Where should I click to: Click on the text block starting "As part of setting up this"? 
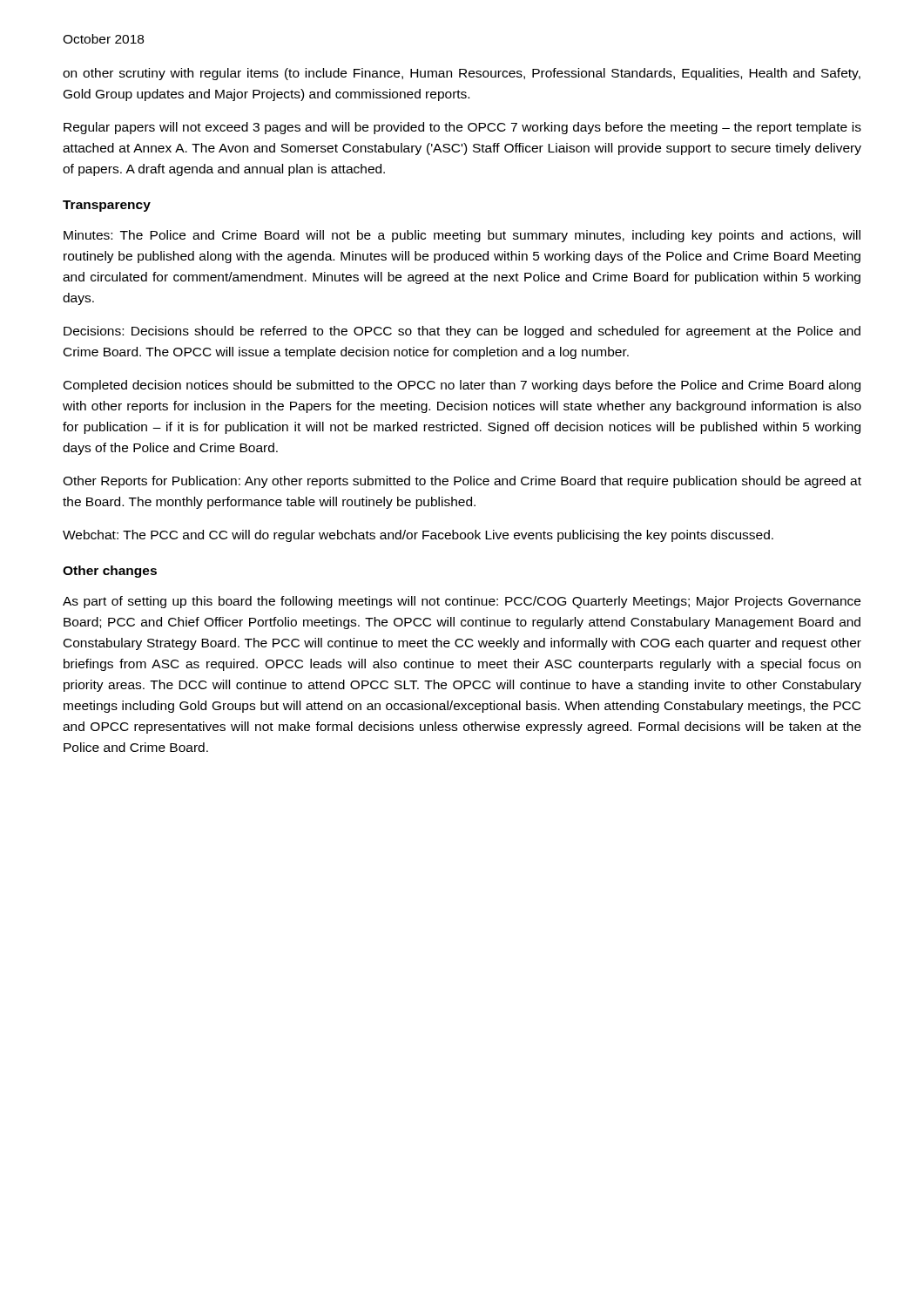[x=462, y=674]
